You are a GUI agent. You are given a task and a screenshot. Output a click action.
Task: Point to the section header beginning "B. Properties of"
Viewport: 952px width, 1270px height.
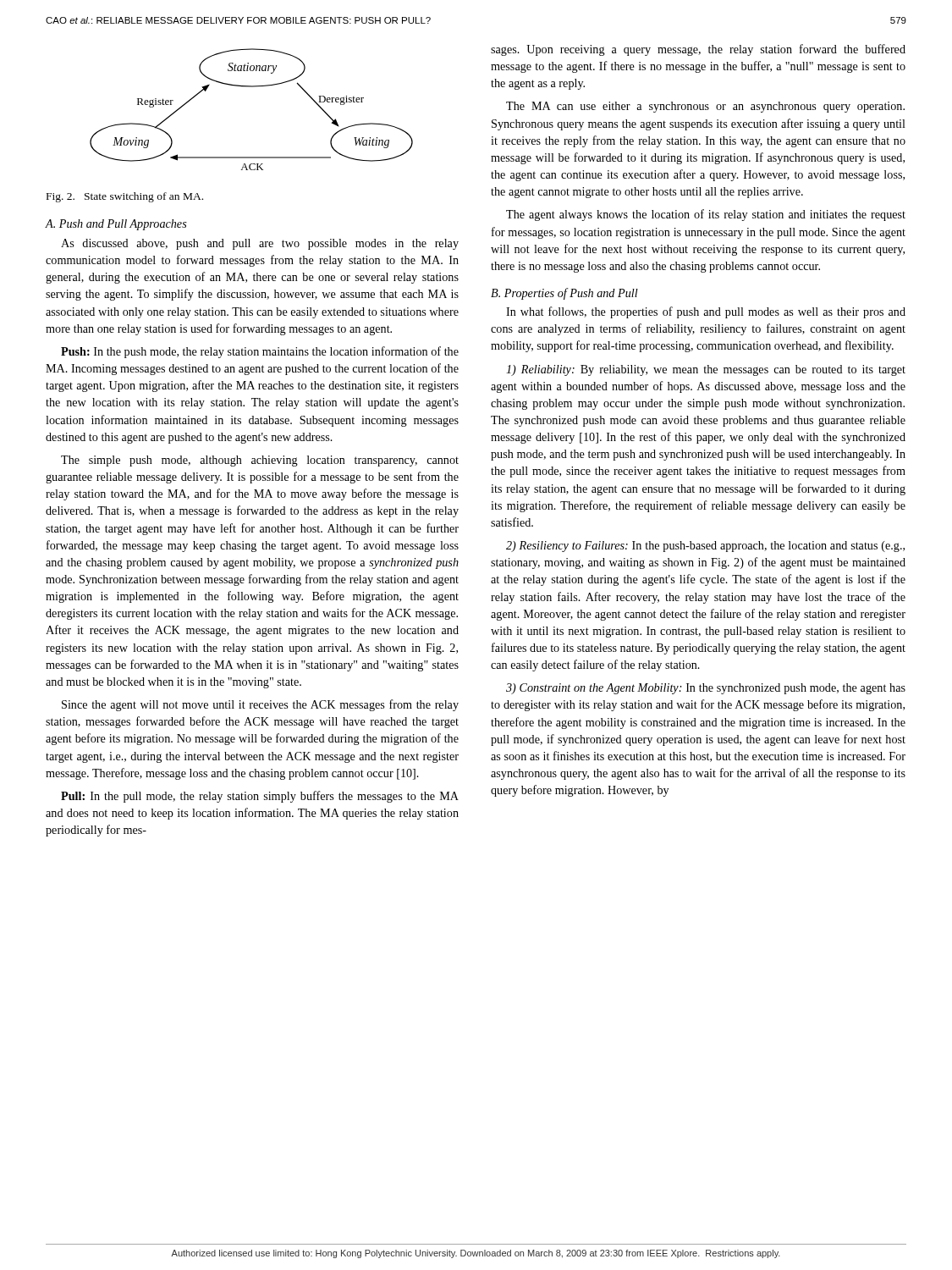pyautogui.click(x=564, y=293)
